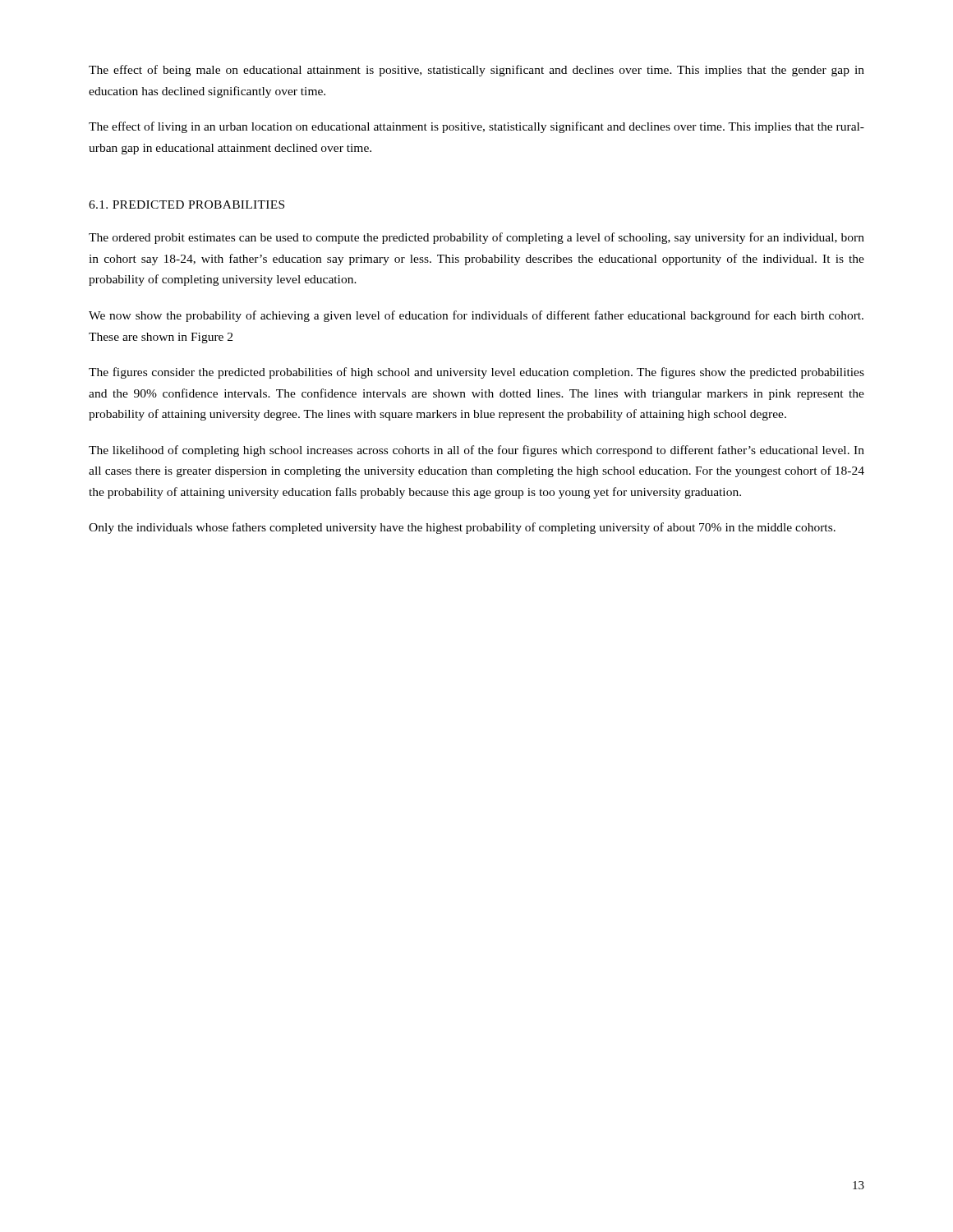
Task: Select the passage starting "The ordered probit estimates can"
Action: 476,258
